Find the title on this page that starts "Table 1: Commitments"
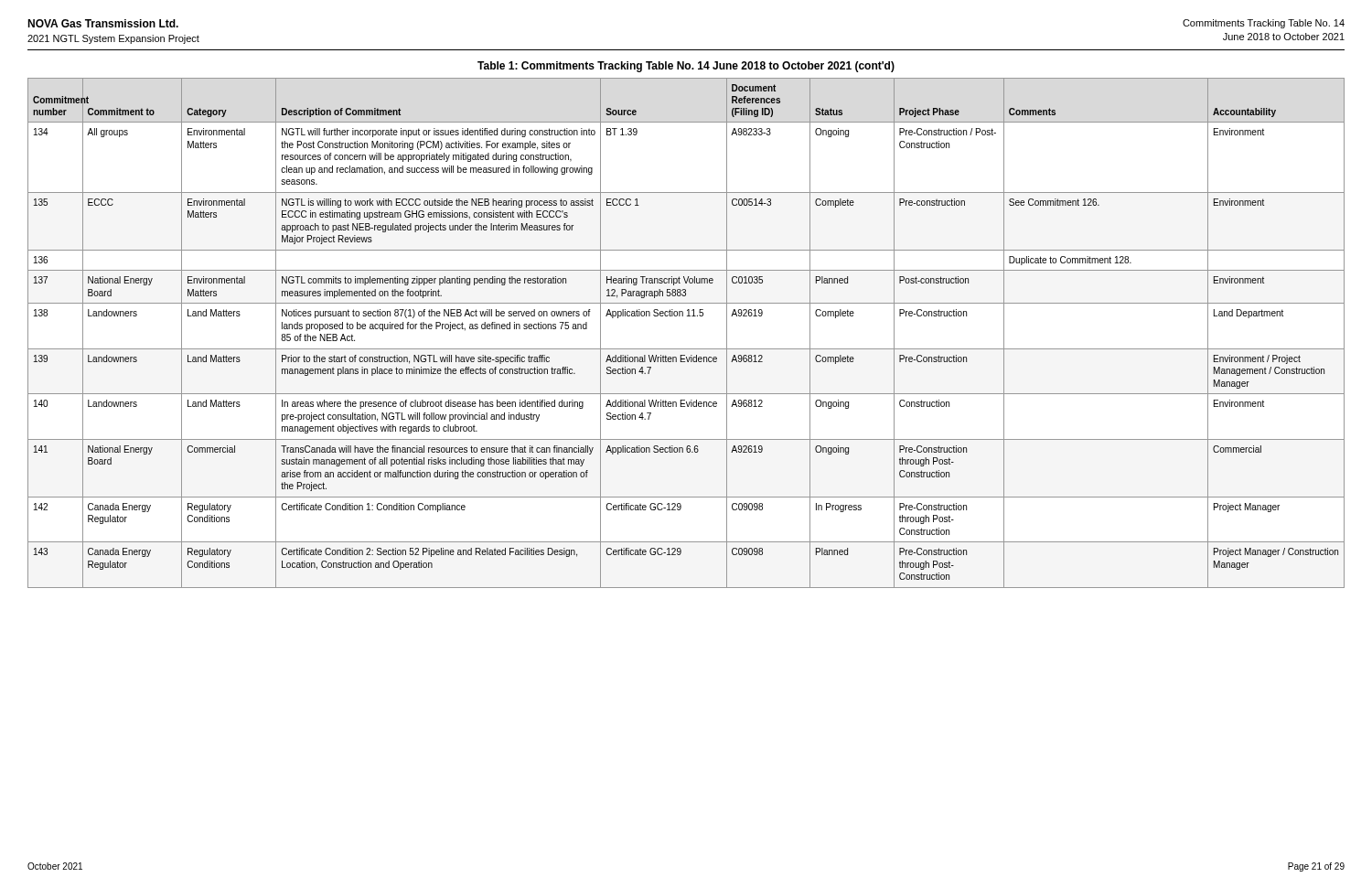Screen dimensions: 888x1372 [686, 66]
